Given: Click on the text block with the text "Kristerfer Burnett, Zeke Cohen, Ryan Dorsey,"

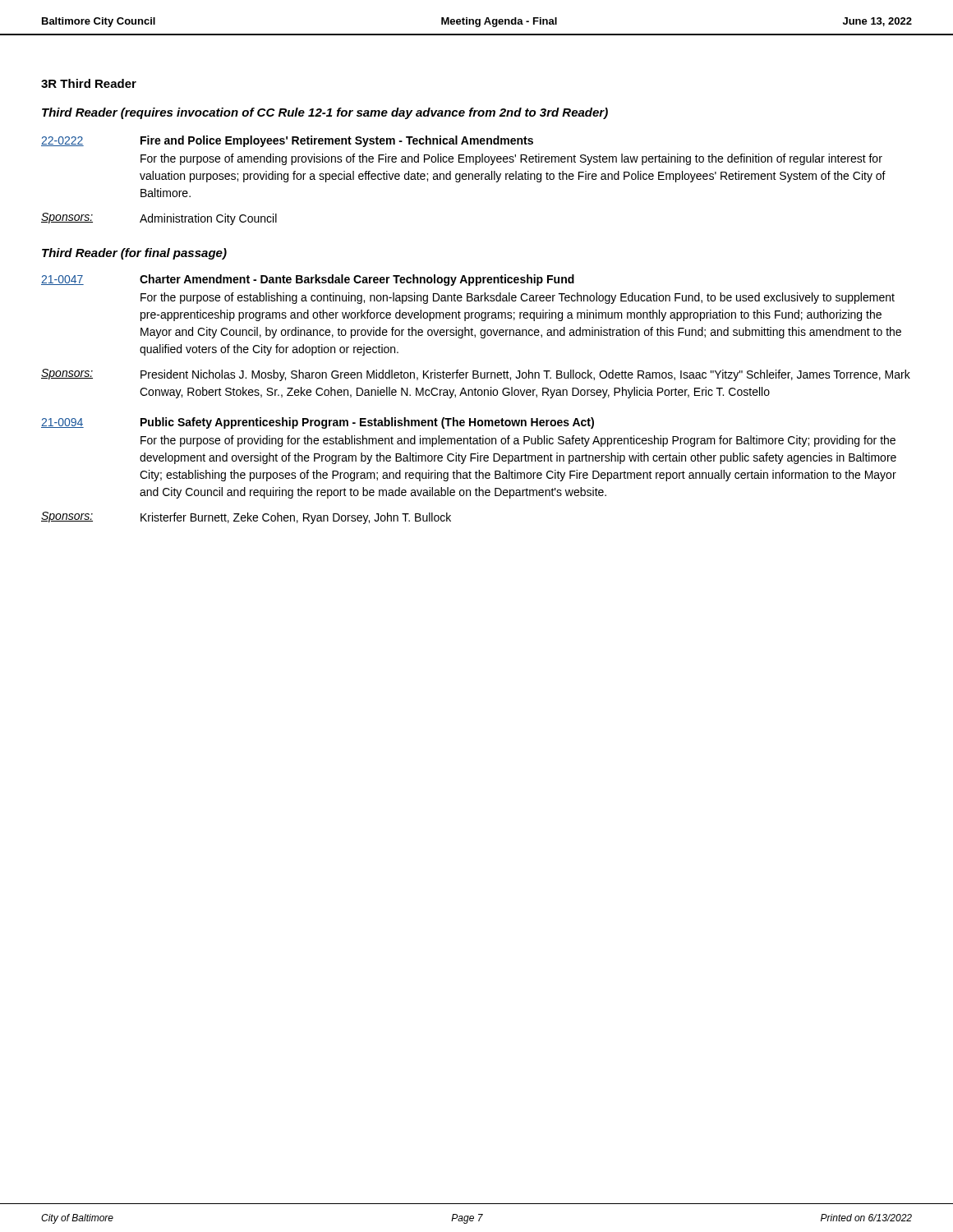Looking at the screenshot, I should pos(295,517).
